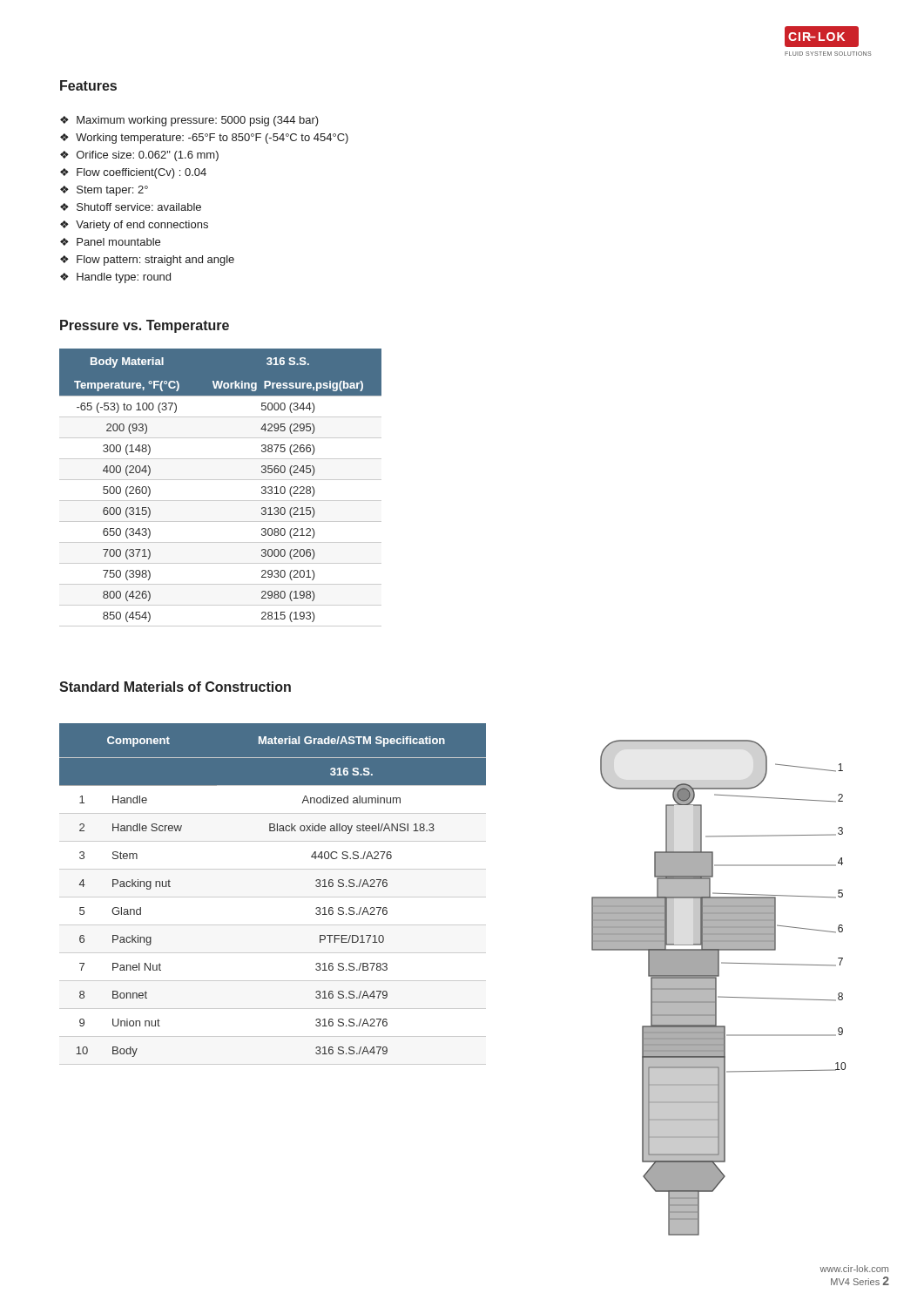Viewport: 924px width, 1307px height.
Task: Locate the list item that reads "❖ Panel mountable"
Action: coord(110,242)
